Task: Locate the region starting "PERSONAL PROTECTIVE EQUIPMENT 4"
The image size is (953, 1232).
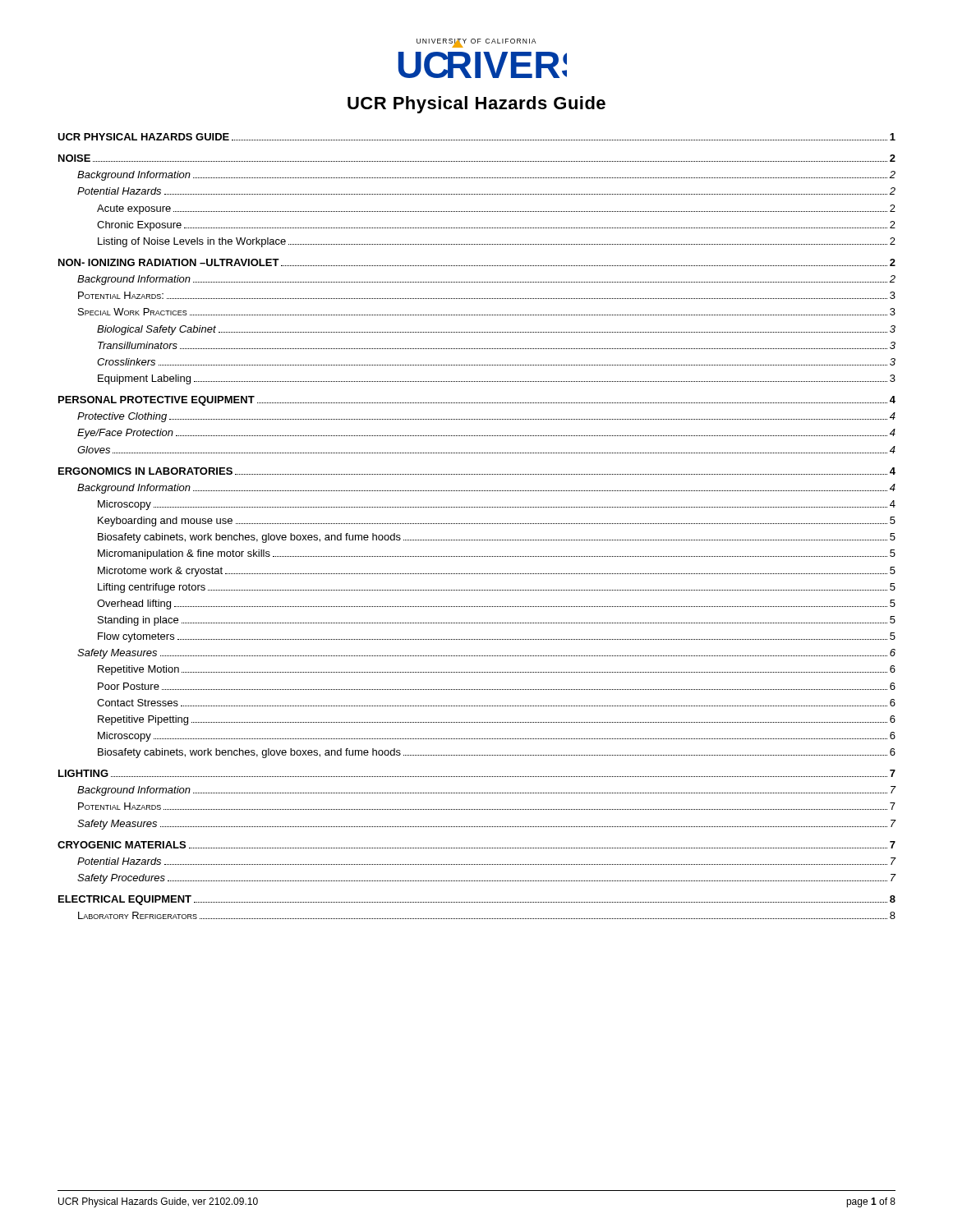Action: [x=476, y=400]
